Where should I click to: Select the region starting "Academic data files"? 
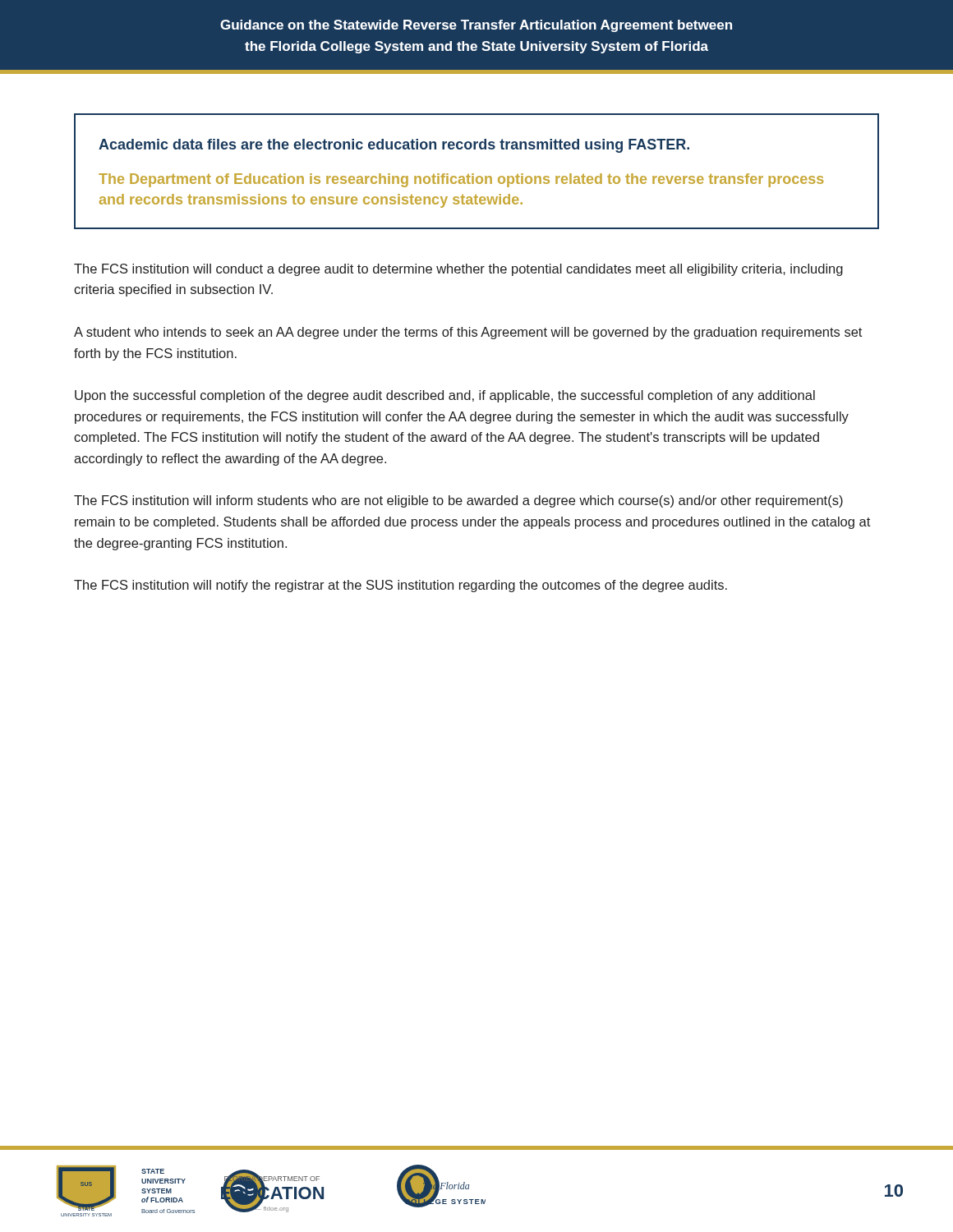pyautogui.click(x=476, y=171)
